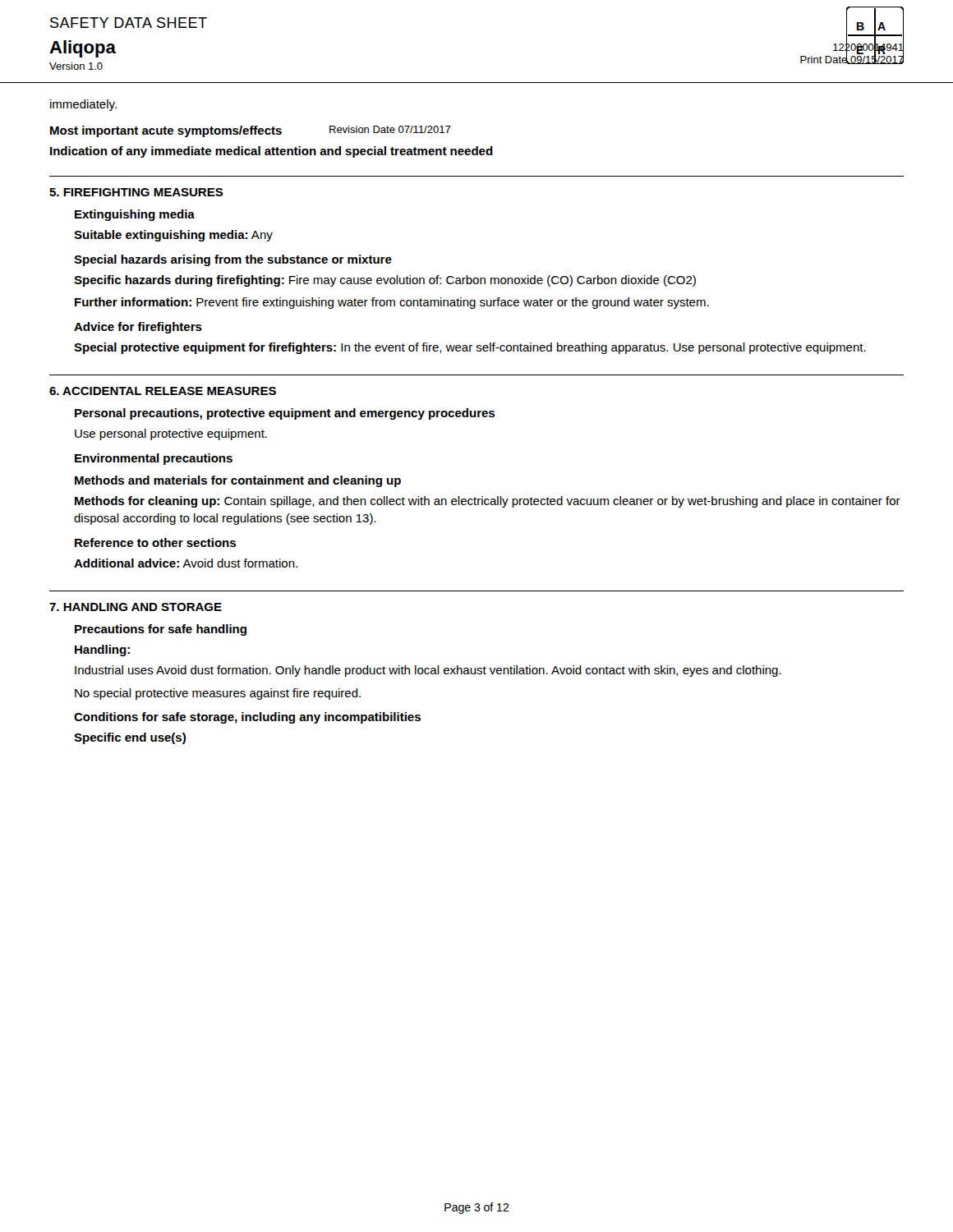Select the section header that reads "Reference to other sections"
The image size is (953, 1232).
[155, 543]
